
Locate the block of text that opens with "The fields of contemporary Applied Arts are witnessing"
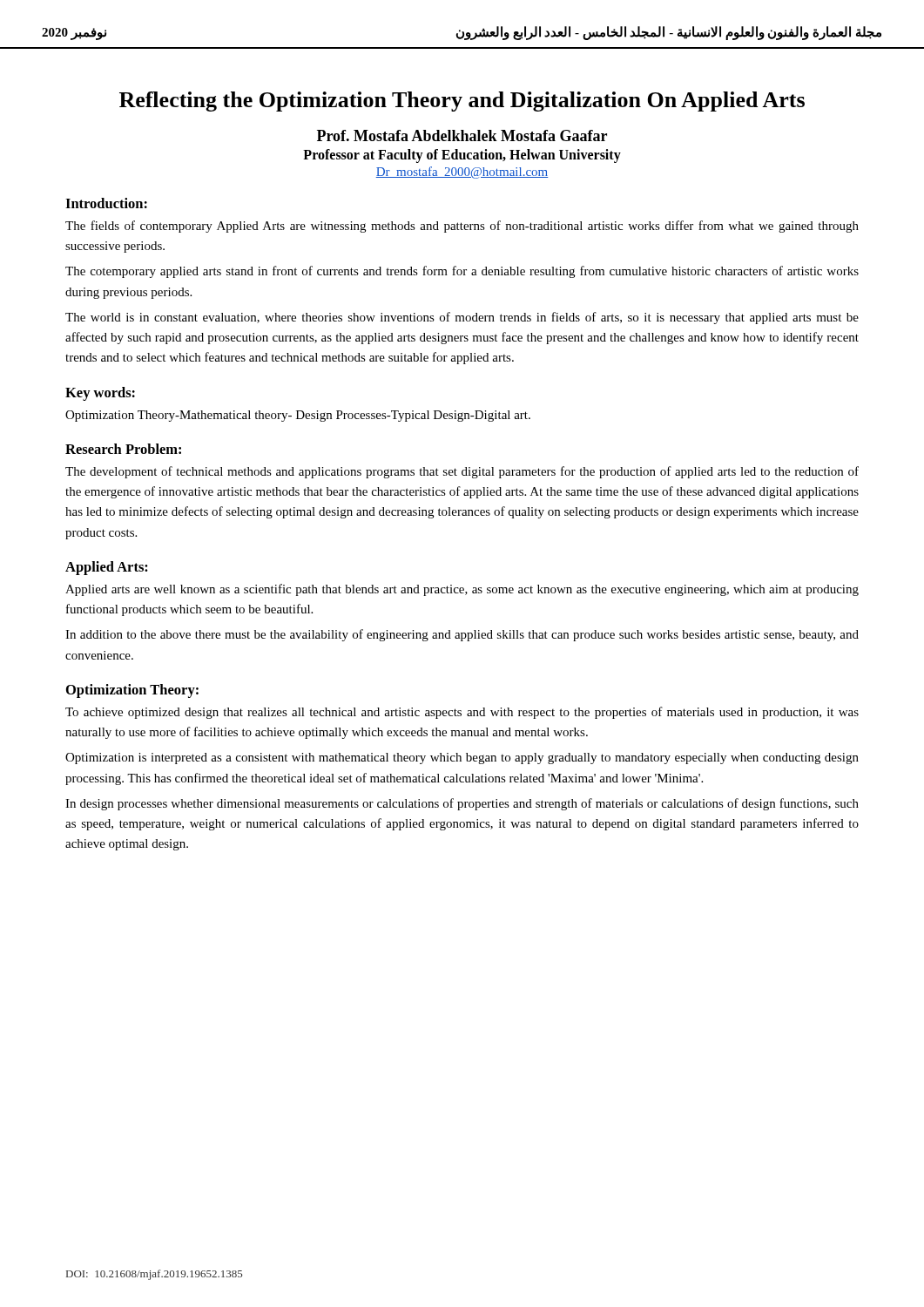click(462, 236)
